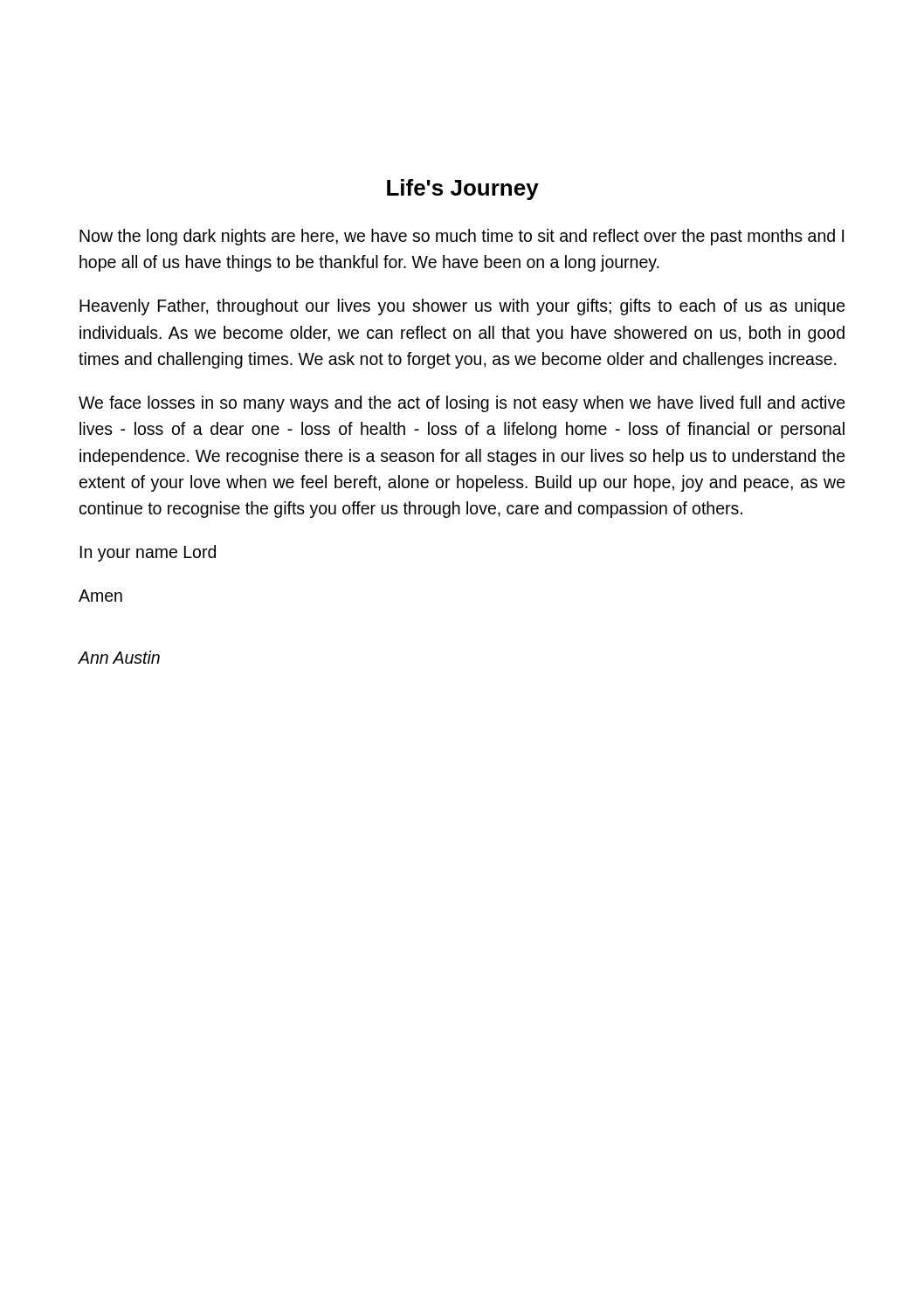This screenshot has height=1310, width=924.
Task: Find the block starting "In your name Lord"
Action: [148, 552]
